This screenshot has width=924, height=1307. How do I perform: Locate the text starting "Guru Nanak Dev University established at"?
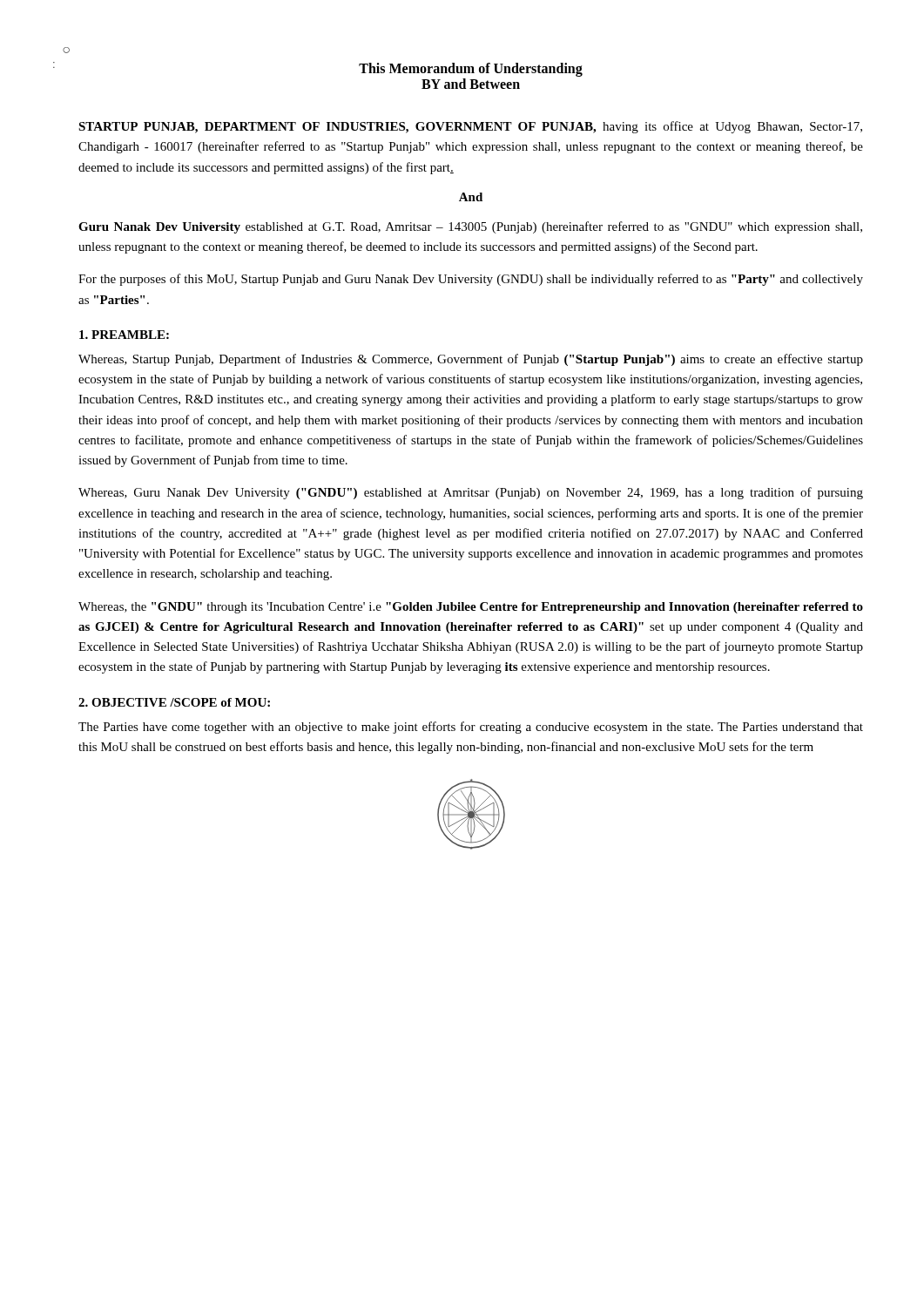pos(471,236)
